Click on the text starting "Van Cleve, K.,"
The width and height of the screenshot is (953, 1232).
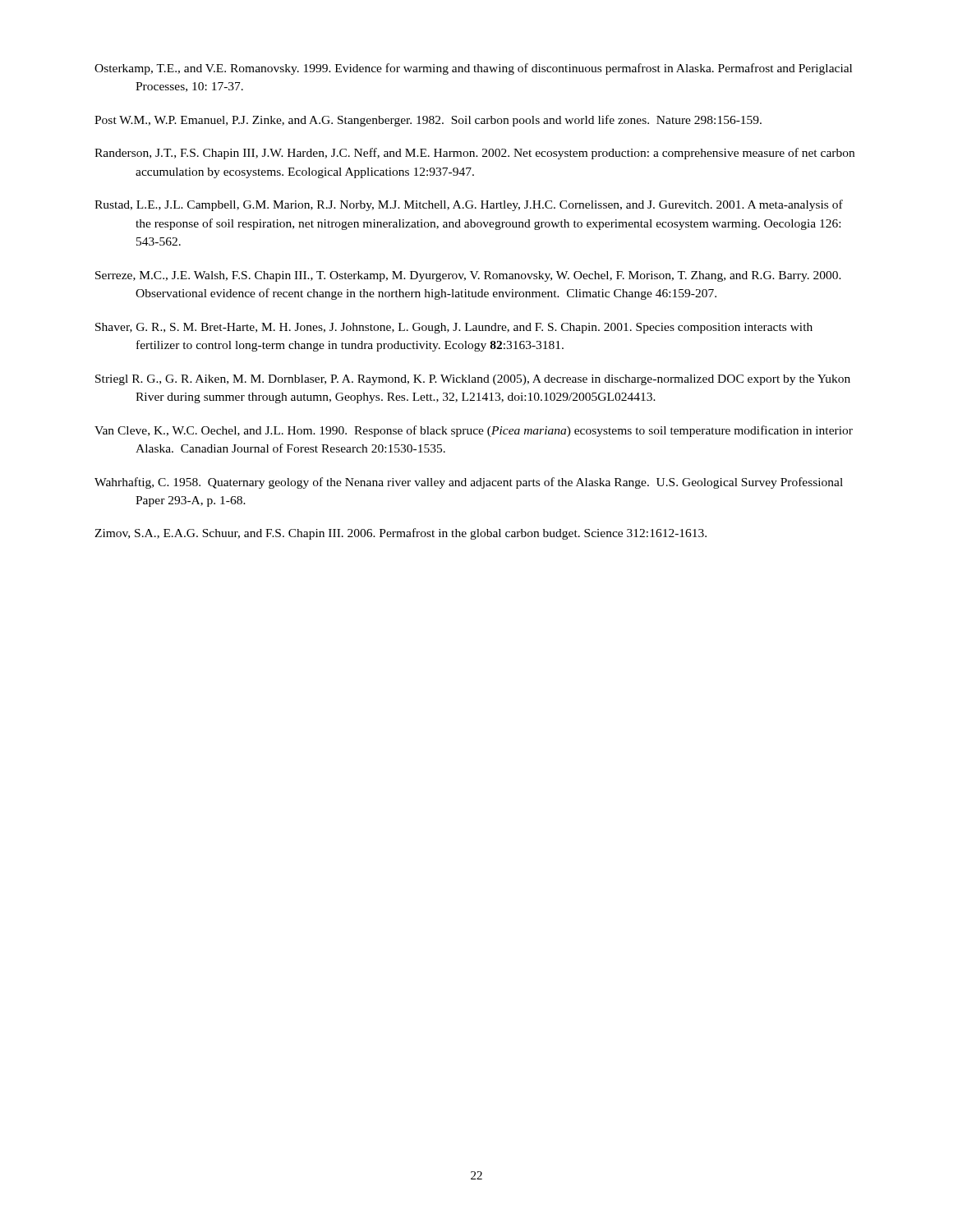point(474,439)
